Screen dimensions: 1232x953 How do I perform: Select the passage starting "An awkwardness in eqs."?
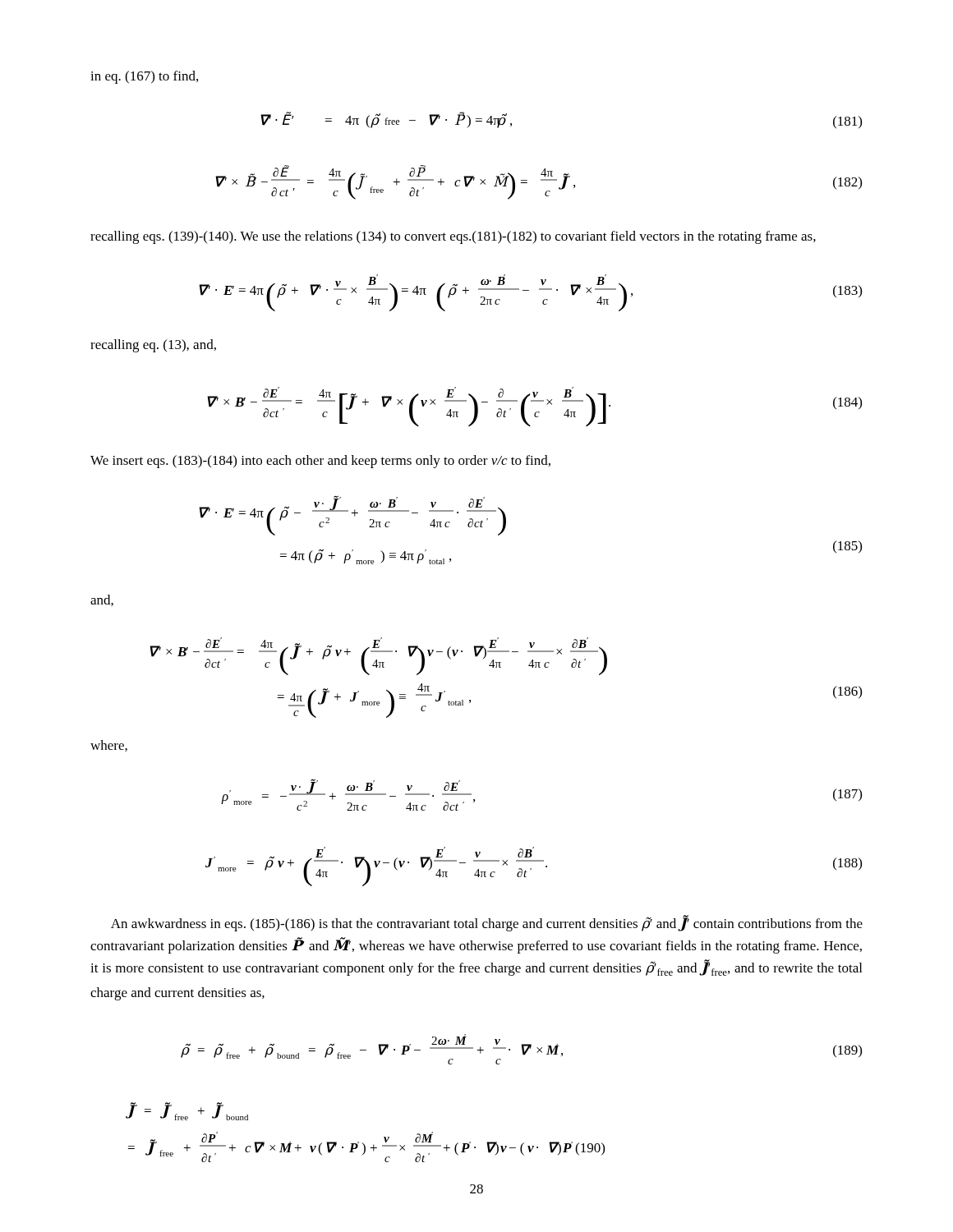(476, 958)
